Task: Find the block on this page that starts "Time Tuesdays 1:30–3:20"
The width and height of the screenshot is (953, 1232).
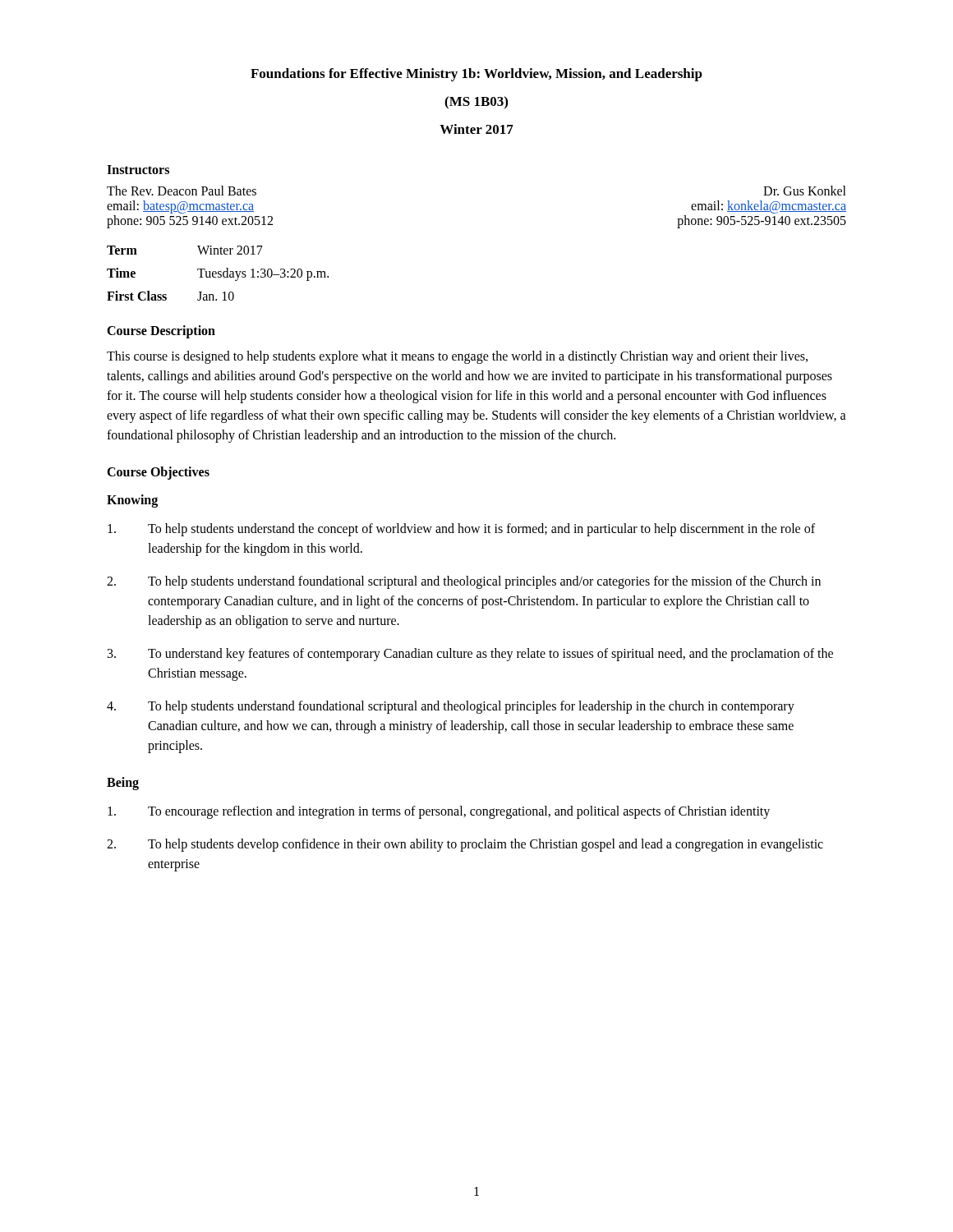Action: point(218,274)
